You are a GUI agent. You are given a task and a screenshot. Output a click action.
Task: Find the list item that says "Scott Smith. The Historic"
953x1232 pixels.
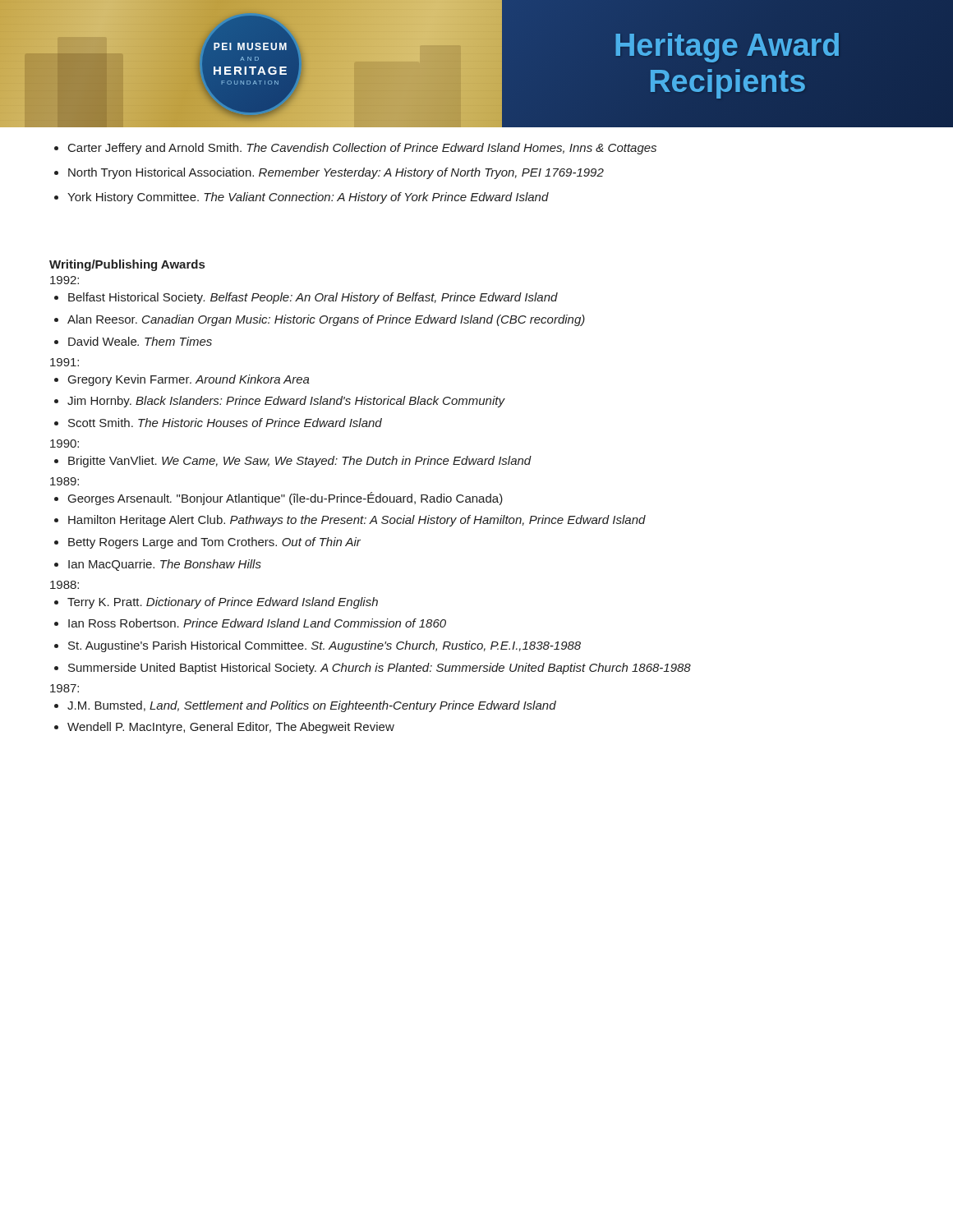click(218, 423)
